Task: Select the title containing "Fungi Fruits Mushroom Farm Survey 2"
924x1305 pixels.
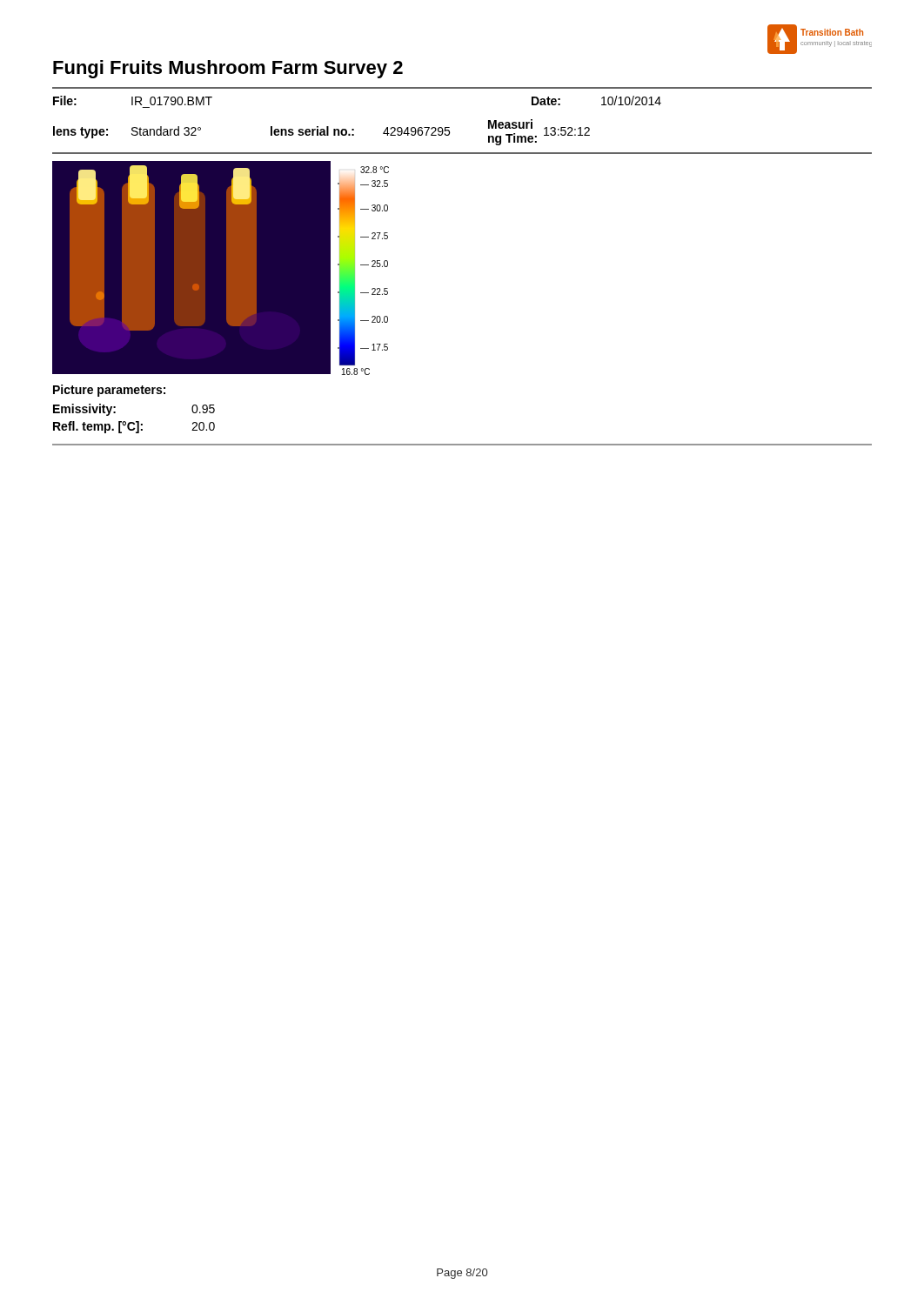Action: 228,67
